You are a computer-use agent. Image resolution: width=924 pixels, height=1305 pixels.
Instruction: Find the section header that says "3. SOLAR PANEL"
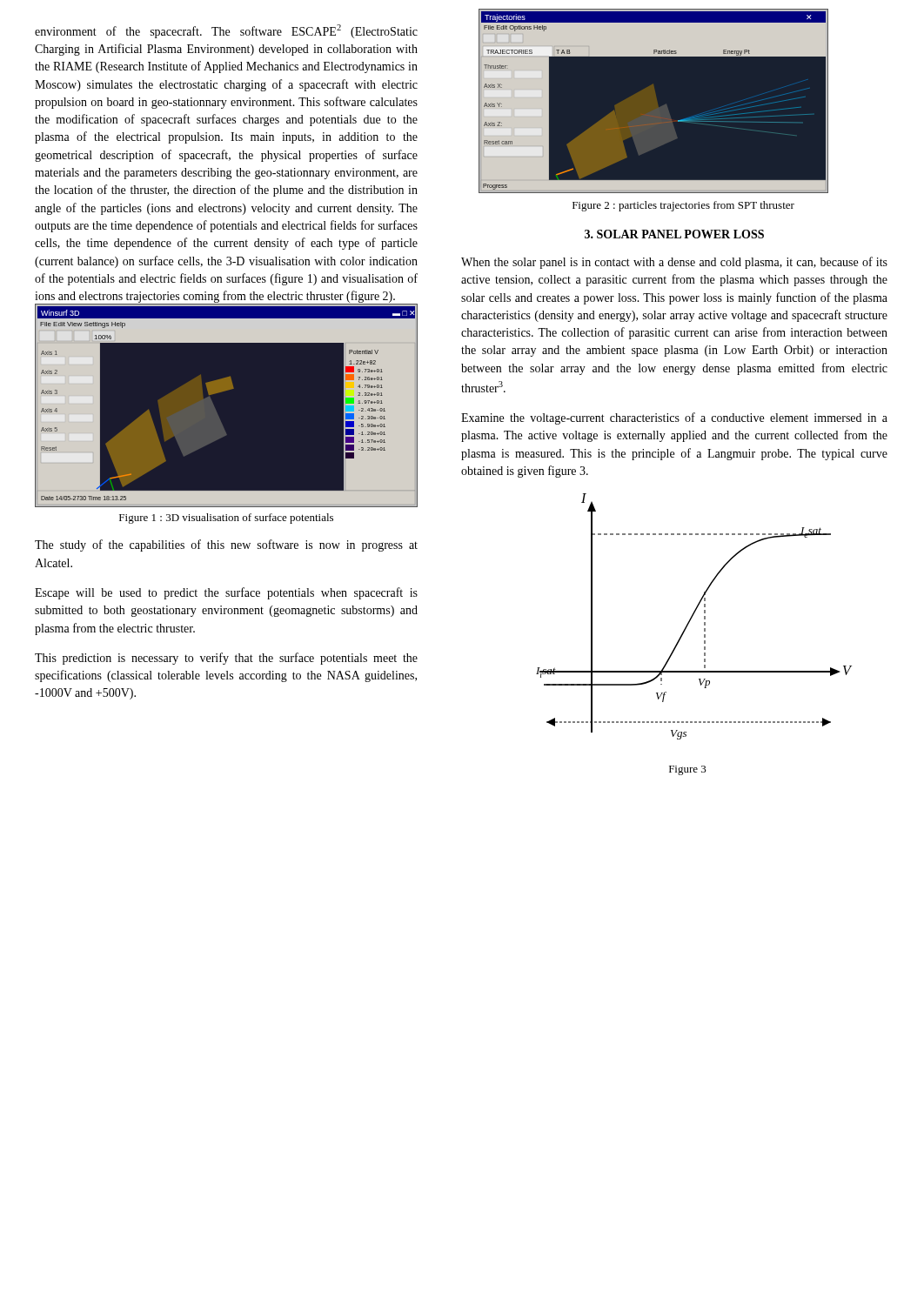pyautogui.click(x=674, y=235)
